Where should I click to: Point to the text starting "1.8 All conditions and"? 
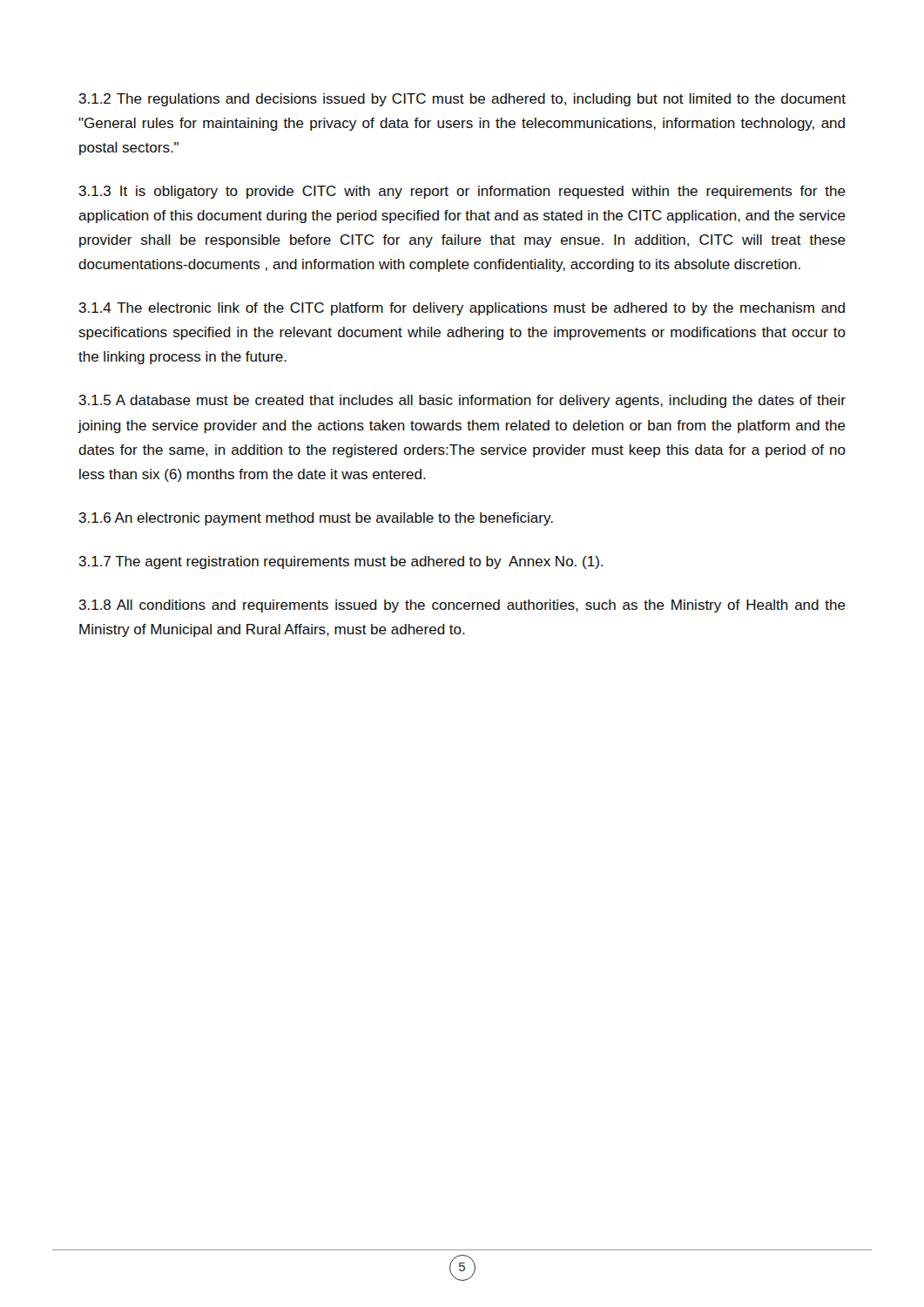click(462, 617)
